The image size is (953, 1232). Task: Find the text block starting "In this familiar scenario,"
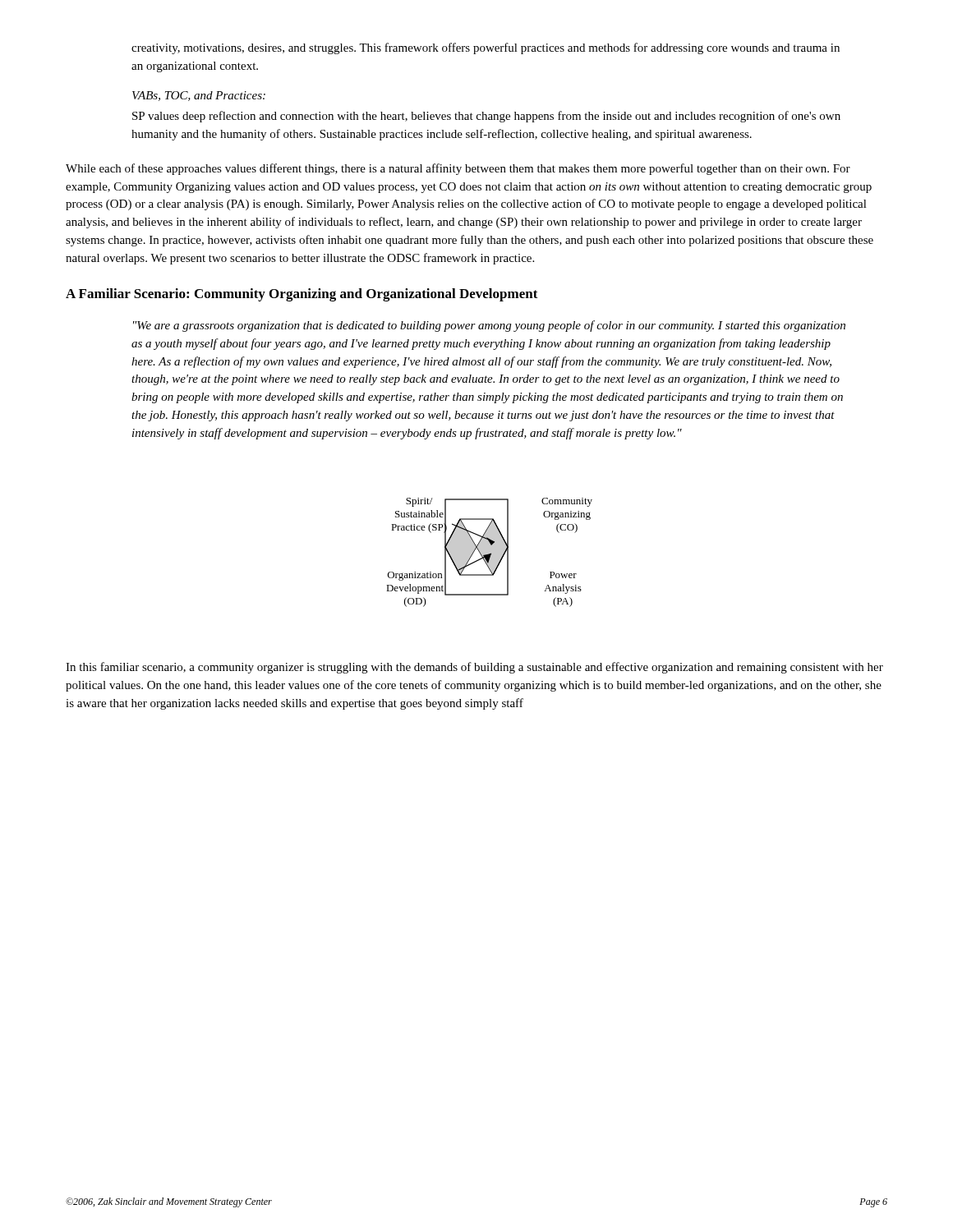point(474,685)
